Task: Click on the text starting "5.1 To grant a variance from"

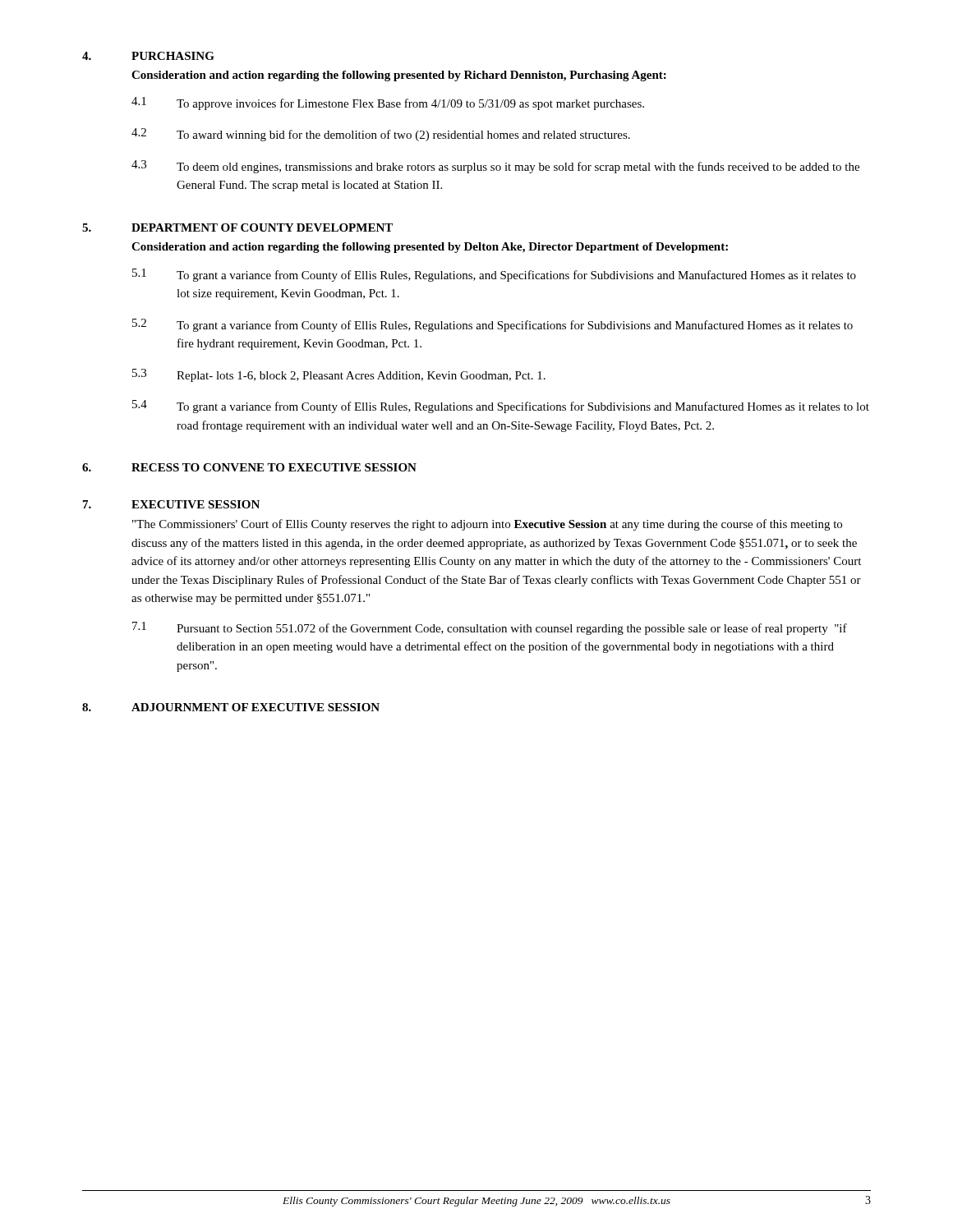Action: point(501,284)
